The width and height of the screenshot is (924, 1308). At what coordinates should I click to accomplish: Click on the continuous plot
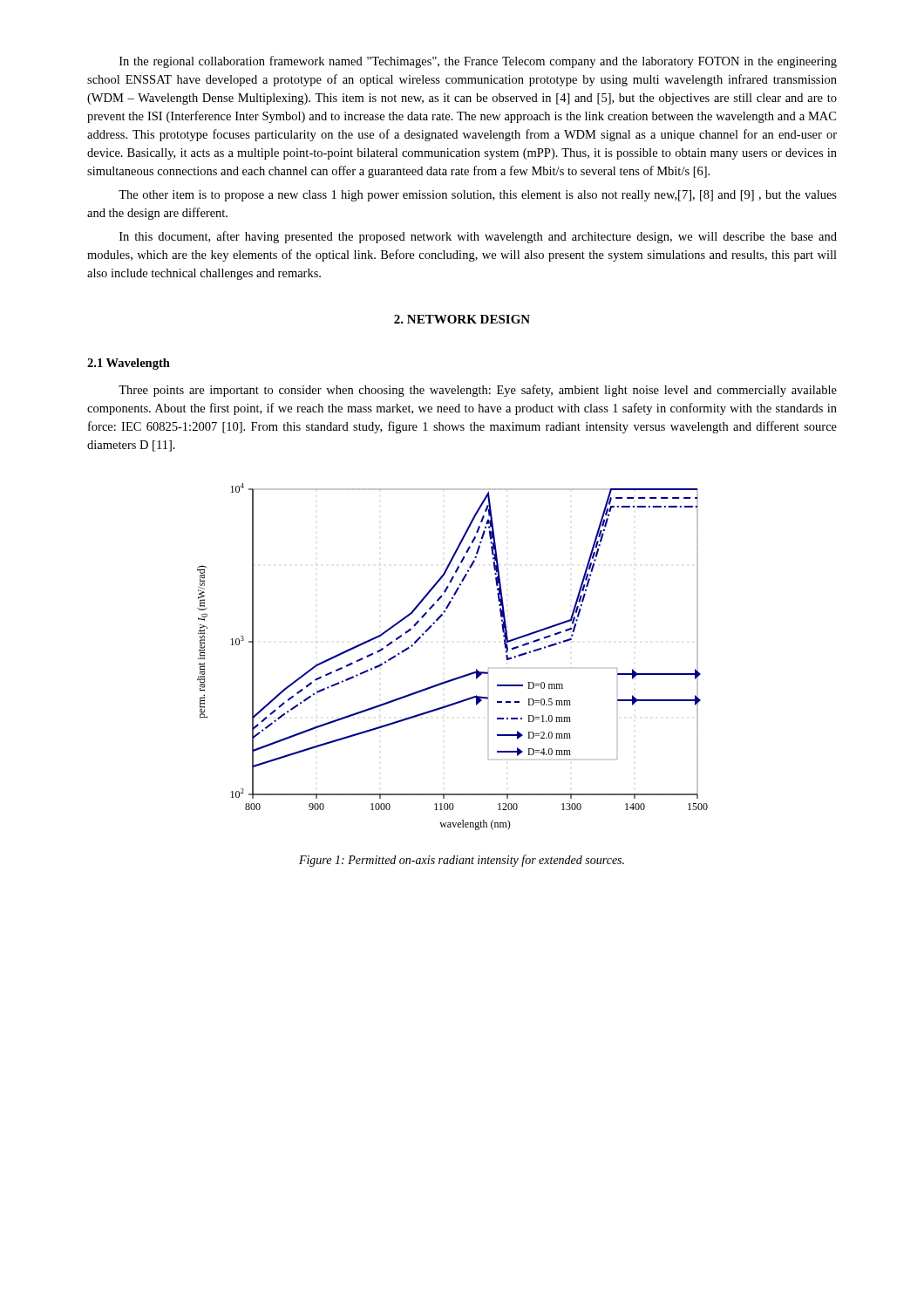coord(462,671)
